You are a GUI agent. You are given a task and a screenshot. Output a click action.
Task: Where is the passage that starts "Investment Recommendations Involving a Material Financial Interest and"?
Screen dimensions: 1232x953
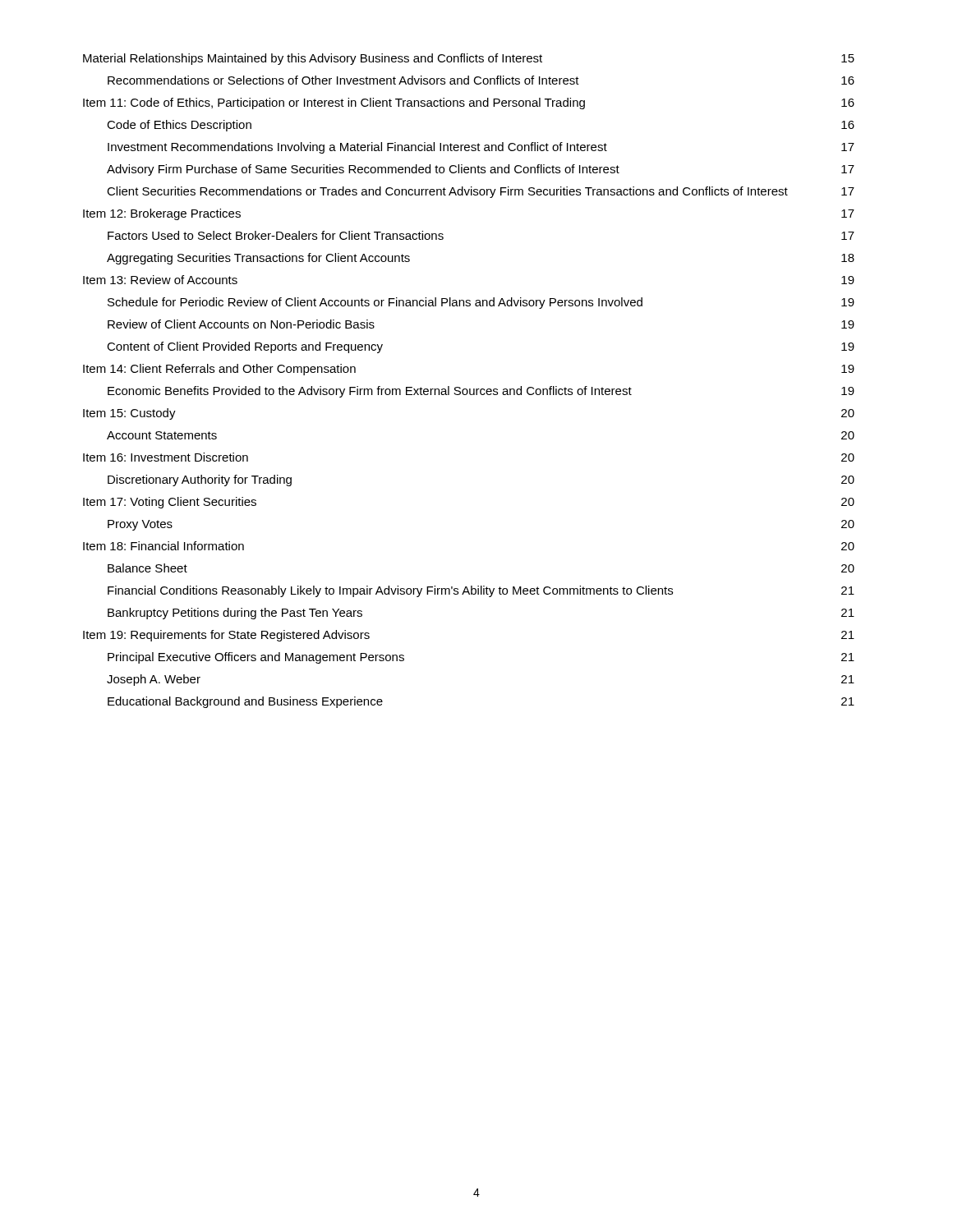click(481, 147)
